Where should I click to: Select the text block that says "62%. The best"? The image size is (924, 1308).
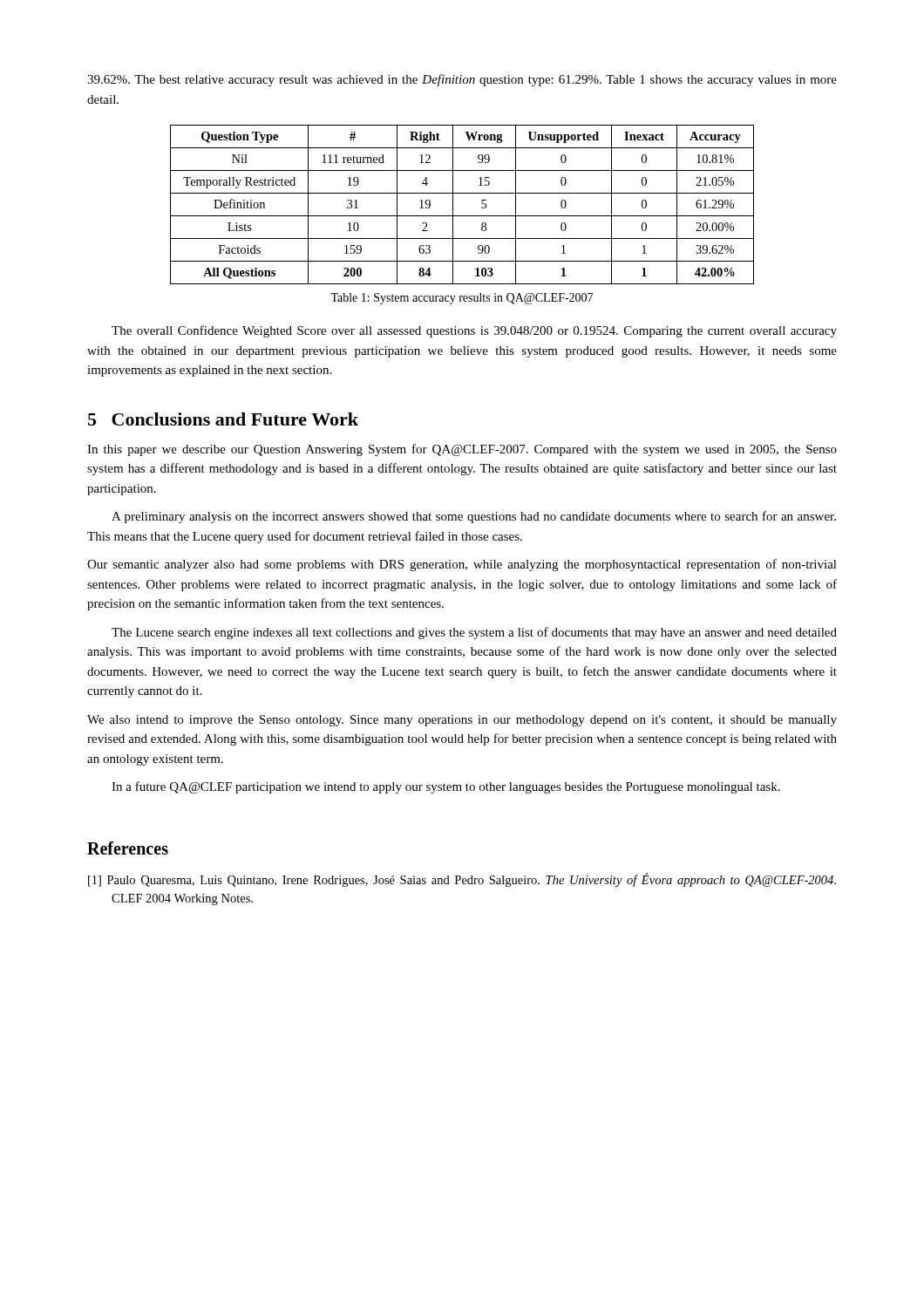(x=462, y=89)
